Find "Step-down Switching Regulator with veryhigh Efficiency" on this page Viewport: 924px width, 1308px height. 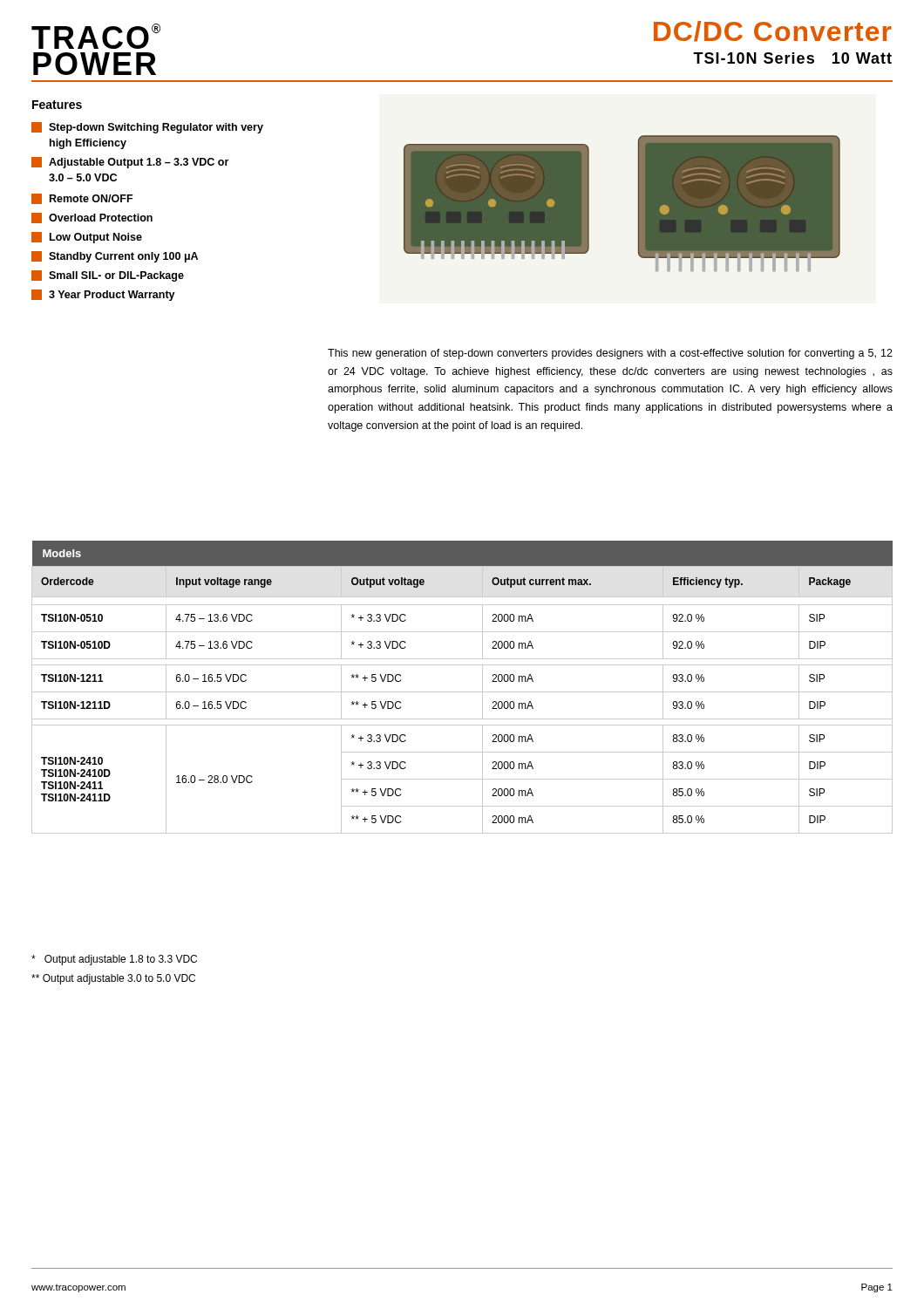pyautogui.click(x=197, y=136)
